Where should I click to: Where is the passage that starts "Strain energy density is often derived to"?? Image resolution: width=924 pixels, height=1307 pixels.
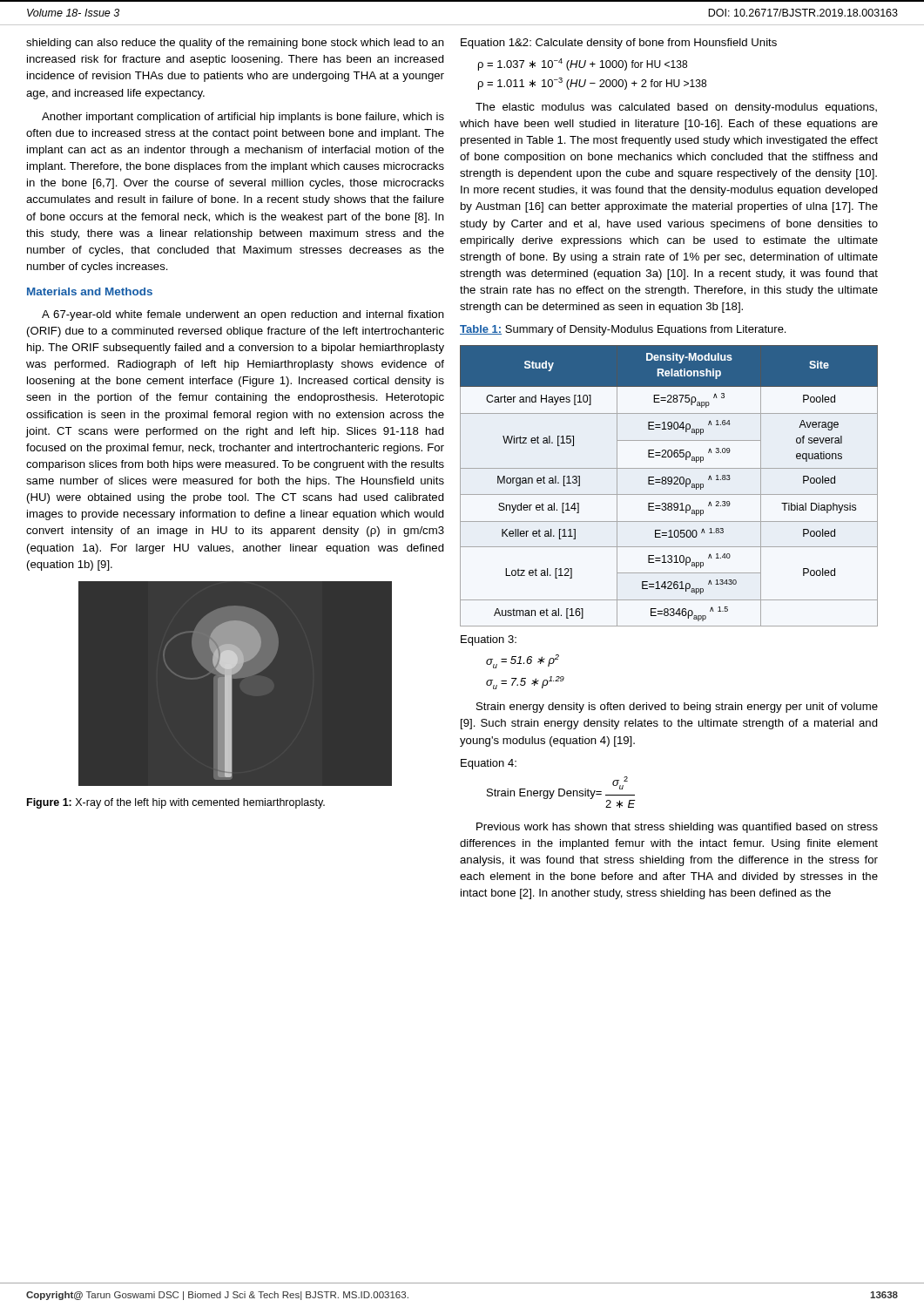[669, 723]
